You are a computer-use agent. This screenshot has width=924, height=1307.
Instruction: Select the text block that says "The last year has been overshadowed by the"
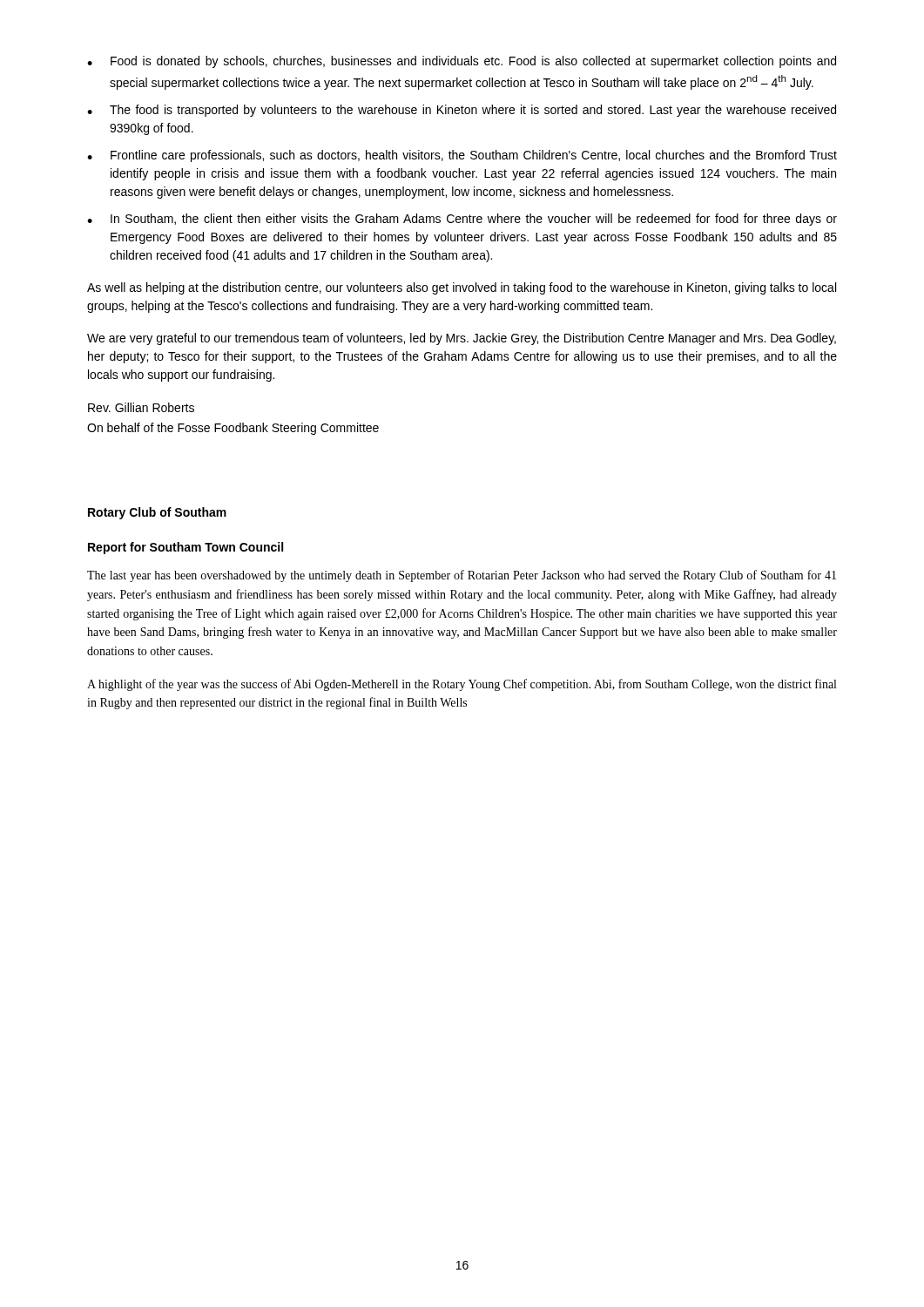coord(462,614)
